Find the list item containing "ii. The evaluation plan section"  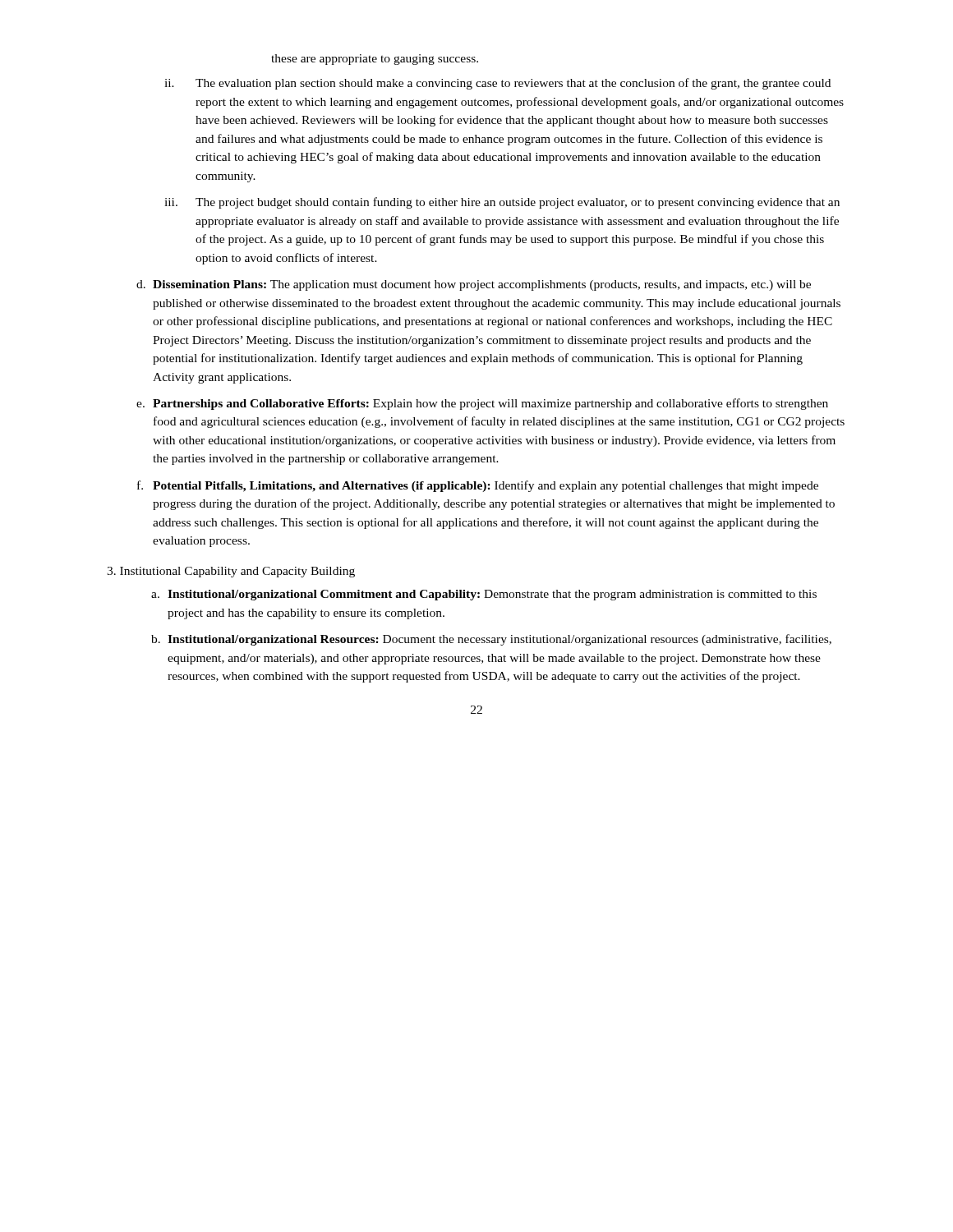(476, 130)
